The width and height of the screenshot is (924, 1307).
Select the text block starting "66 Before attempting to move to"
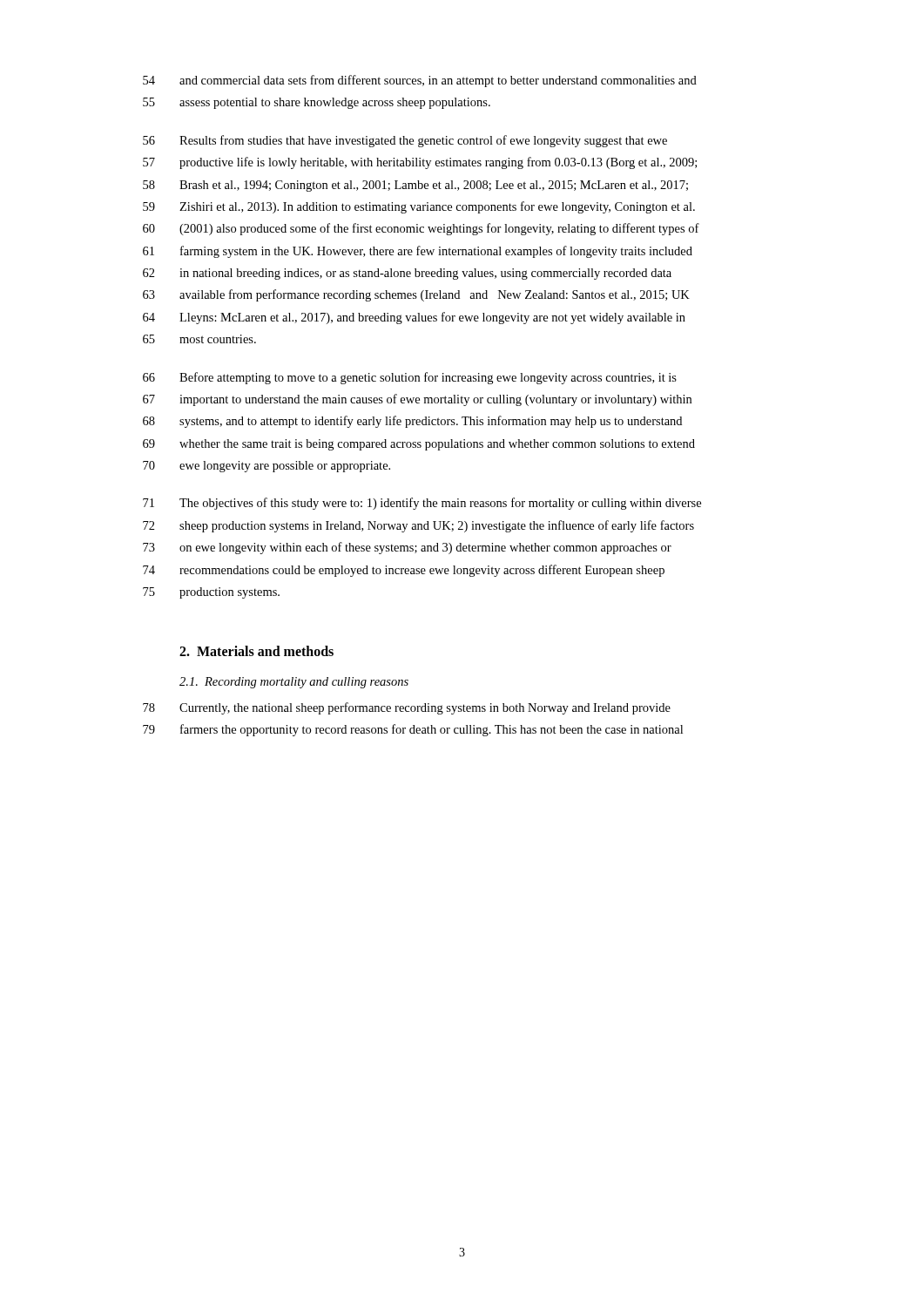(466, 422)
